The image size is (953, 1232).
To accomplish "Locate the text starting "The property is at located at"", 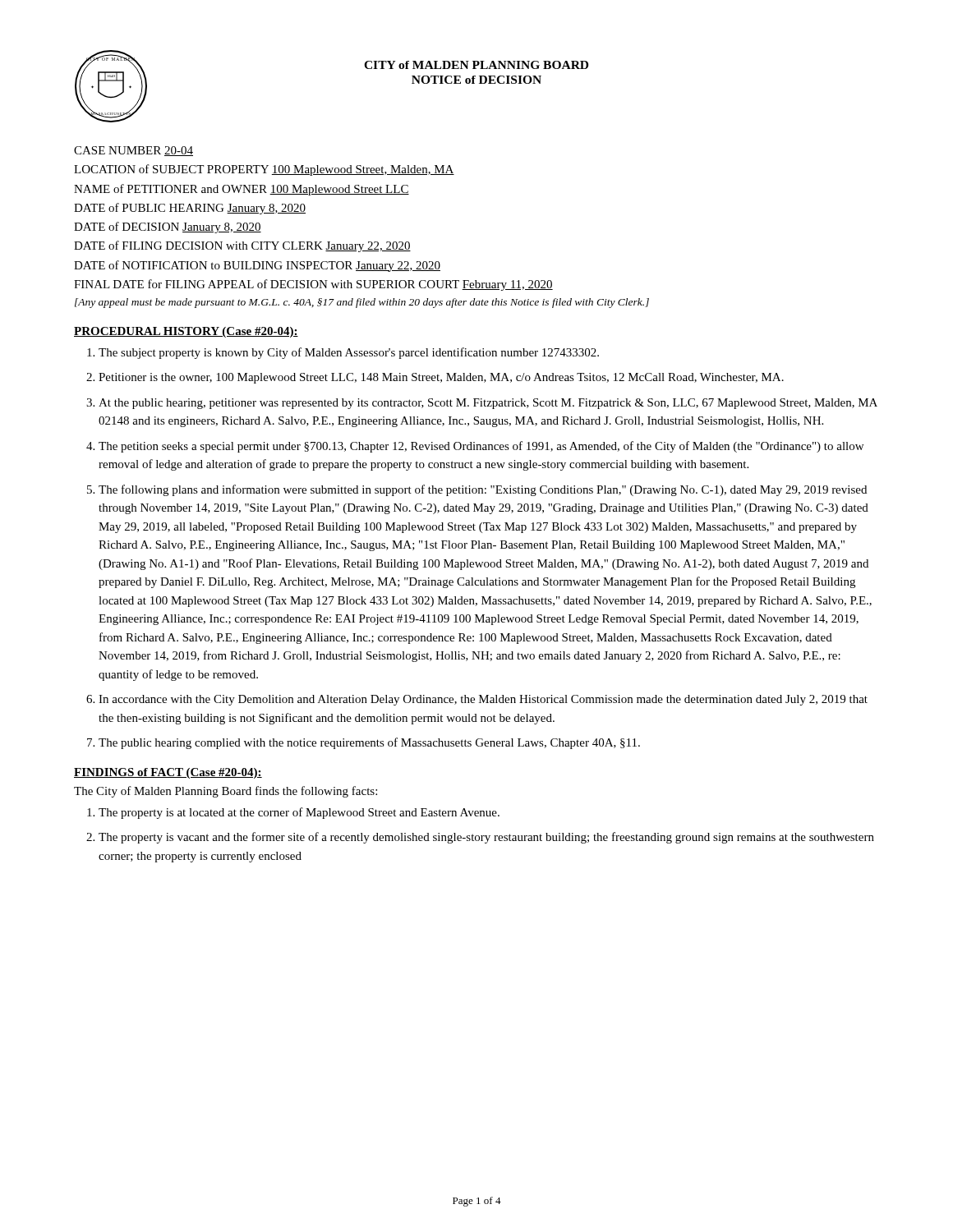I will coord(299,812).
